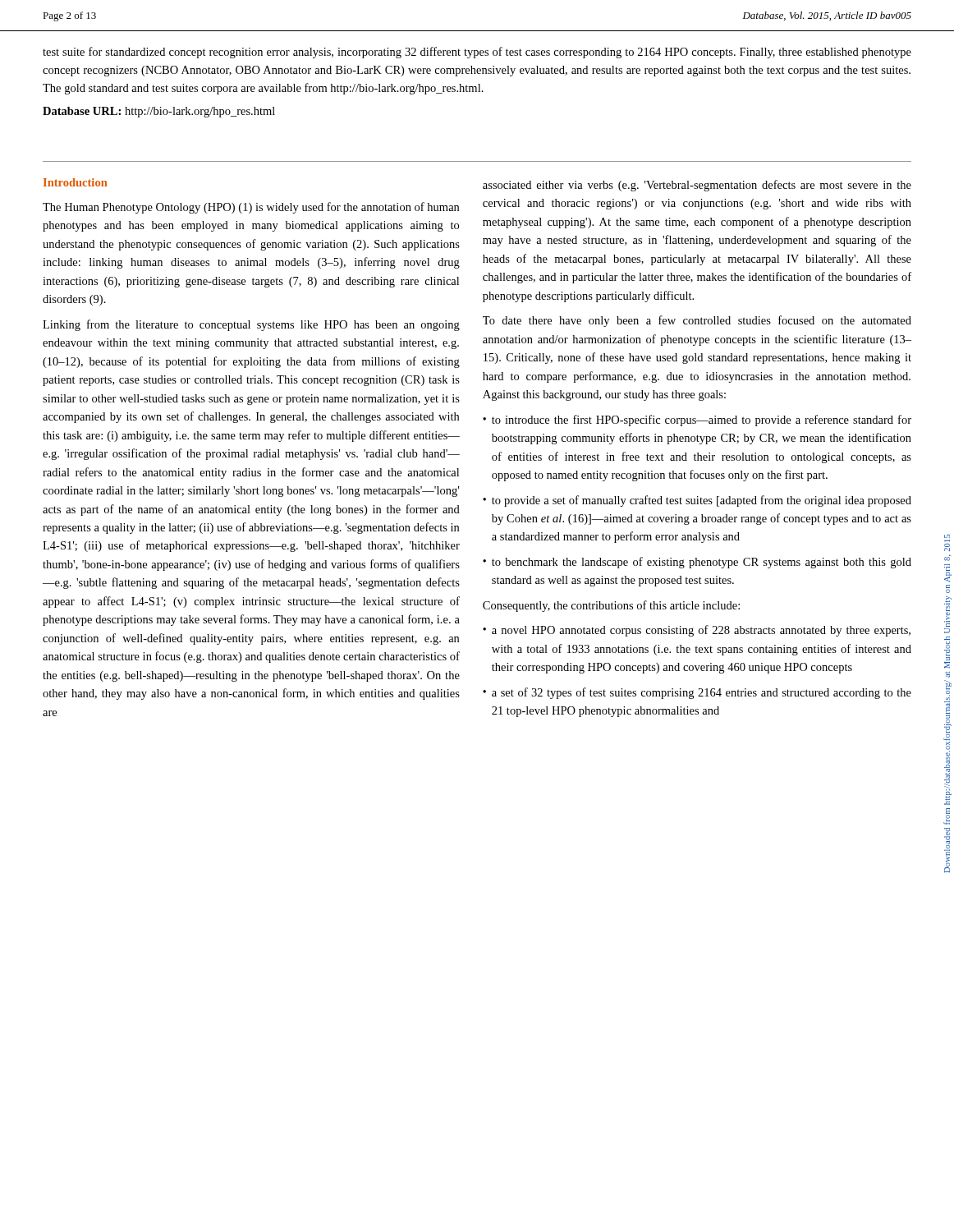Select the text starting "• to benchmark"
Screen dimensions: 1232x954
pos(697,571)
